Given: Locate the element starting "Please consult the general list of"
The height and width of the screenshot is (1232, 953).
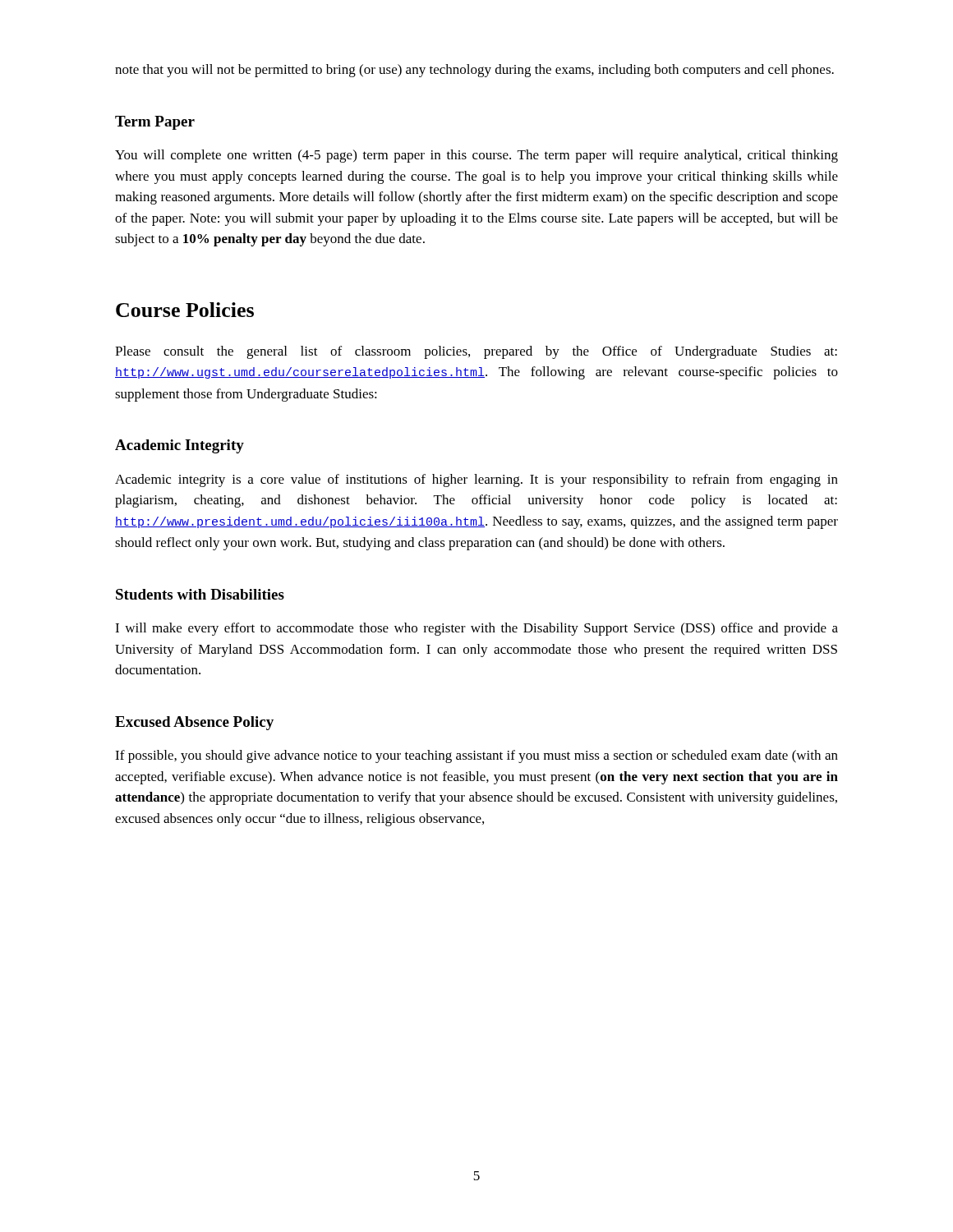Looking at the screenshot, I should [x=476, y=372].
